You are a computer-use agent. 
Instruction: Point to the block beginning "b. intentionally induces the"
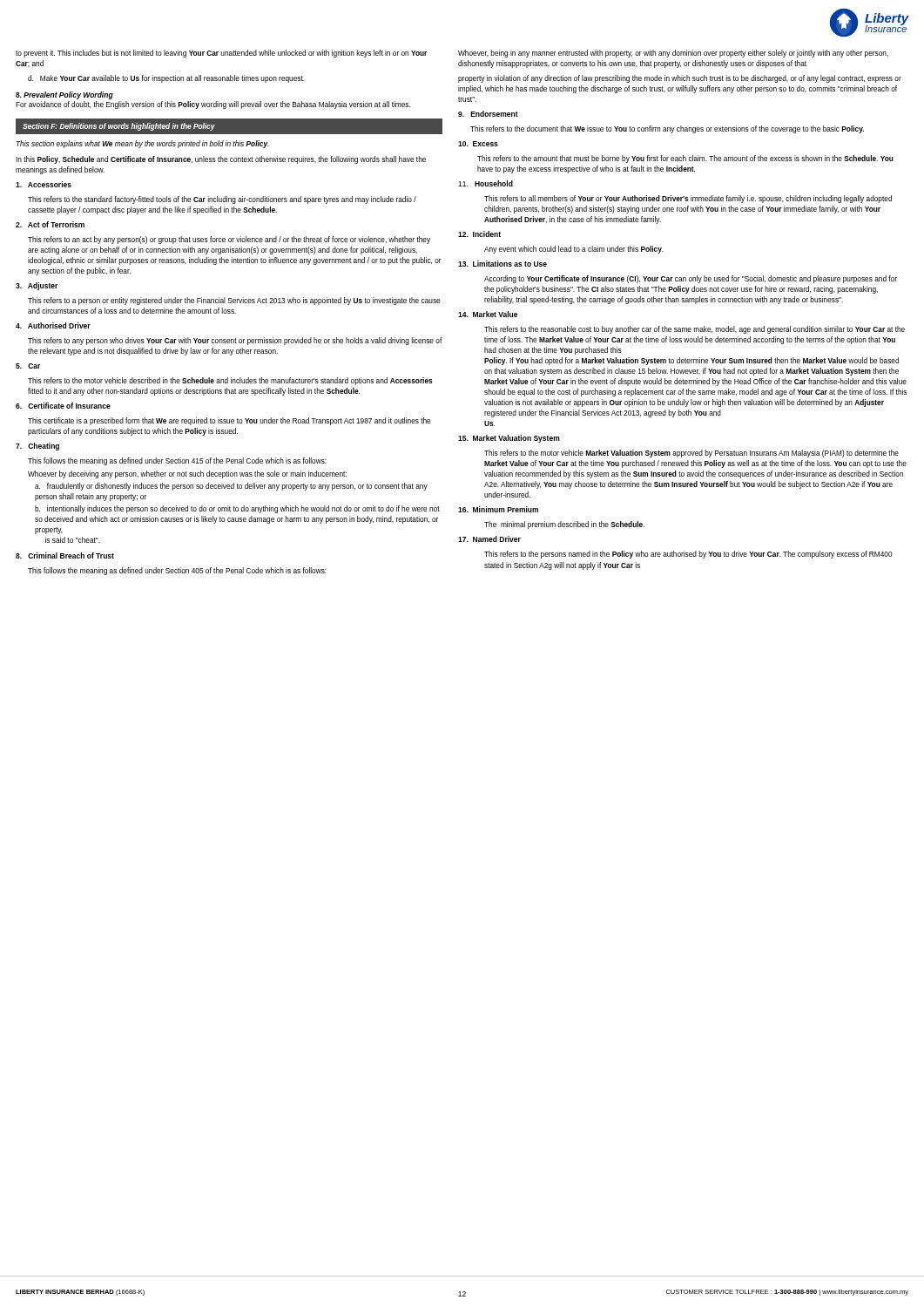tap(237, 525)
